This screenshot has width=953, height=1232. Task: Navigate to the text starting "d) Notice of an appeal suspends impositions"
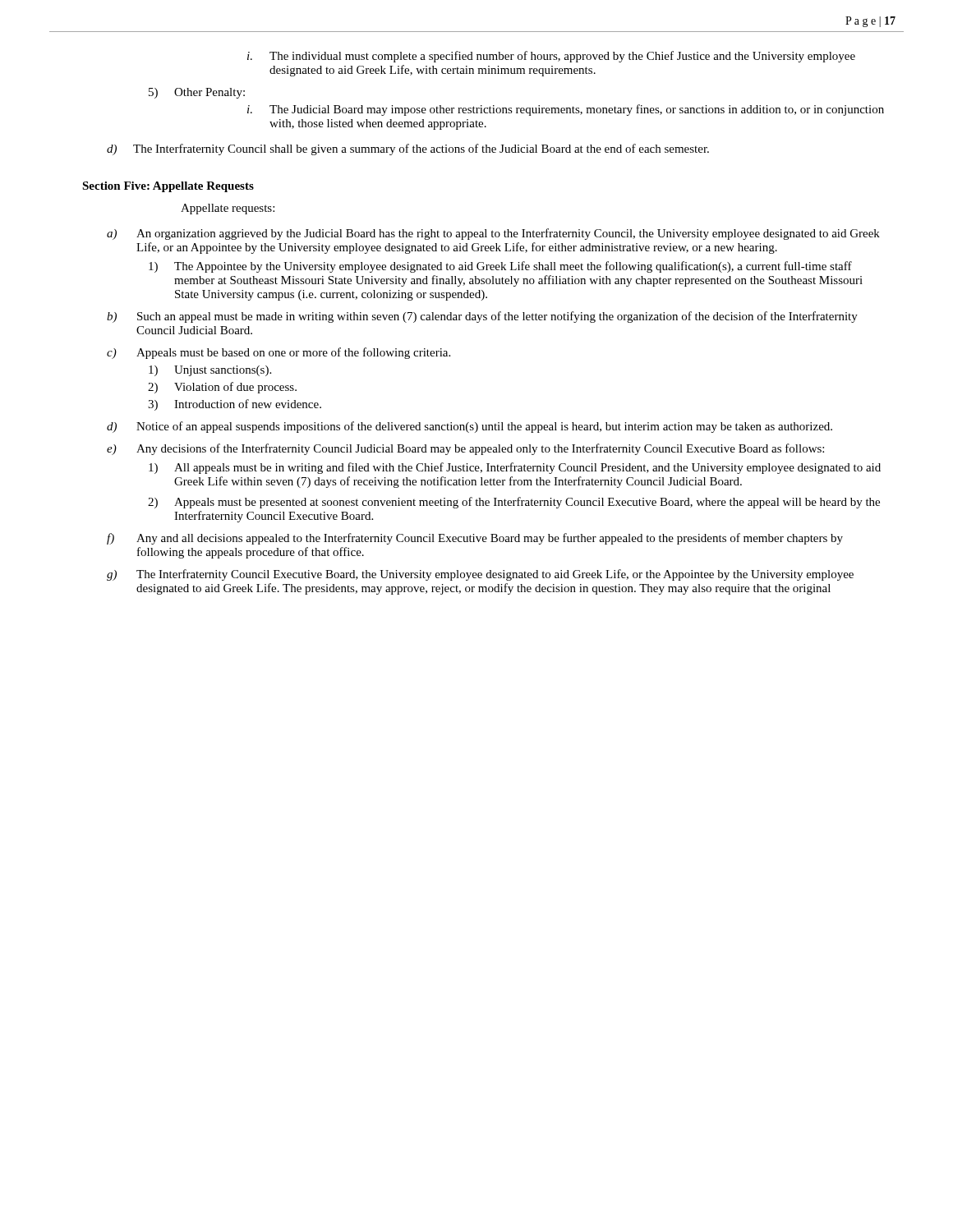(x=497, y=427)
